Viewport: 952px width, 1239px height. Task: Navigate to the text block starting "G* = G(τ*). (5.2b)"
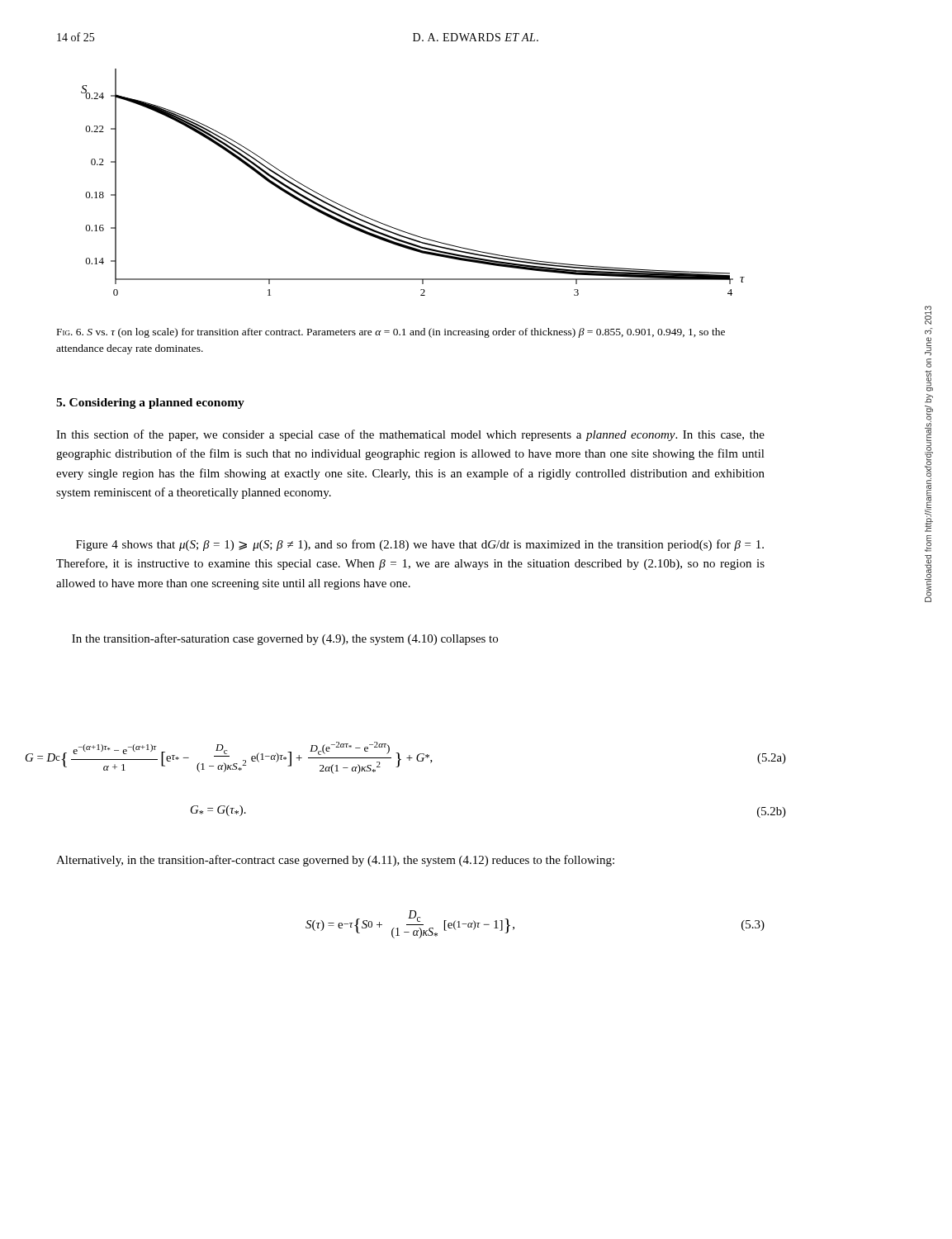pos(221,813)
